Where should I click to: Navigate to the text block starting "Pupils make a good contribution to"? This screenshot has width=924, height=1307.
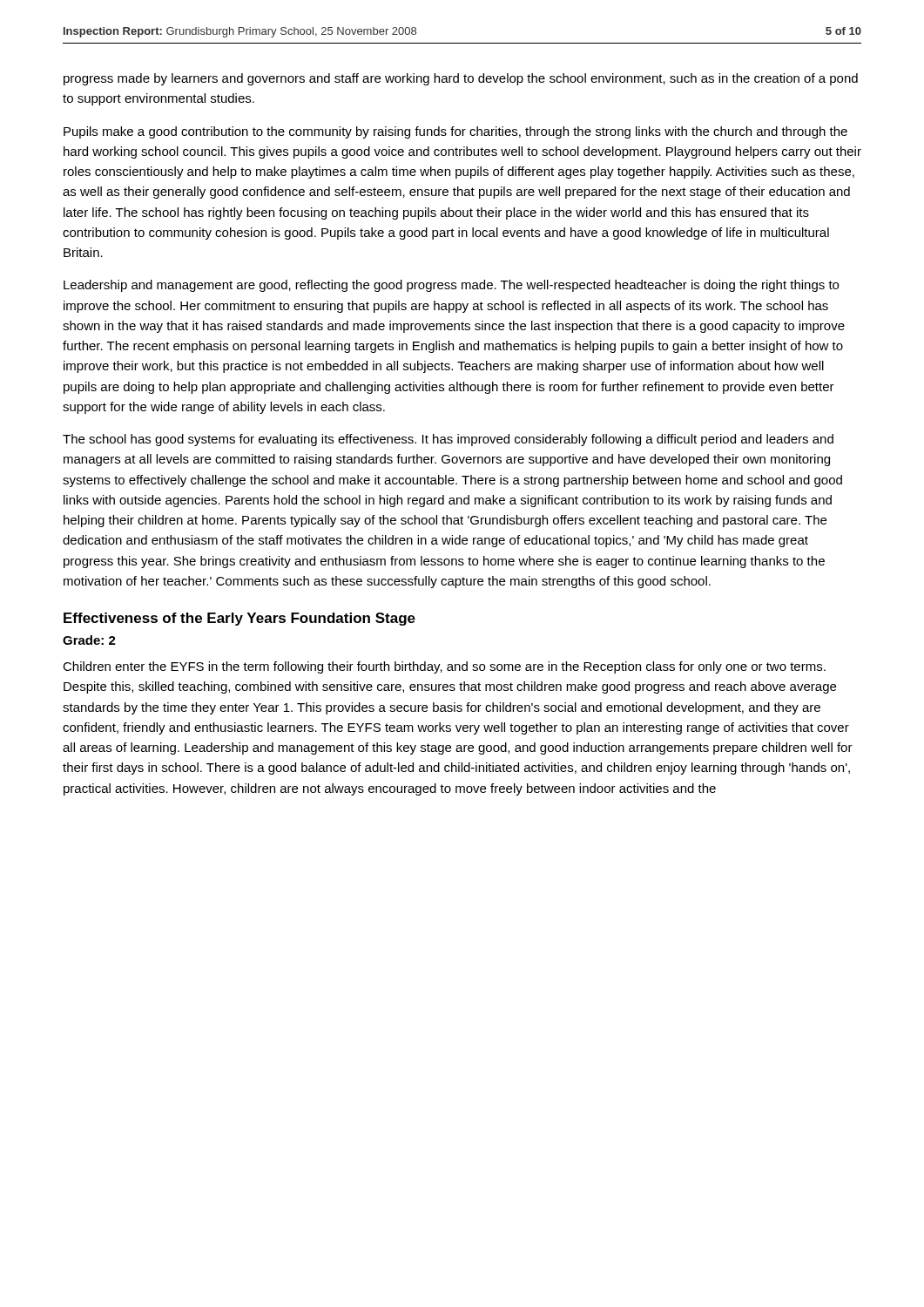pyautogui.click(x=462, y=191)
